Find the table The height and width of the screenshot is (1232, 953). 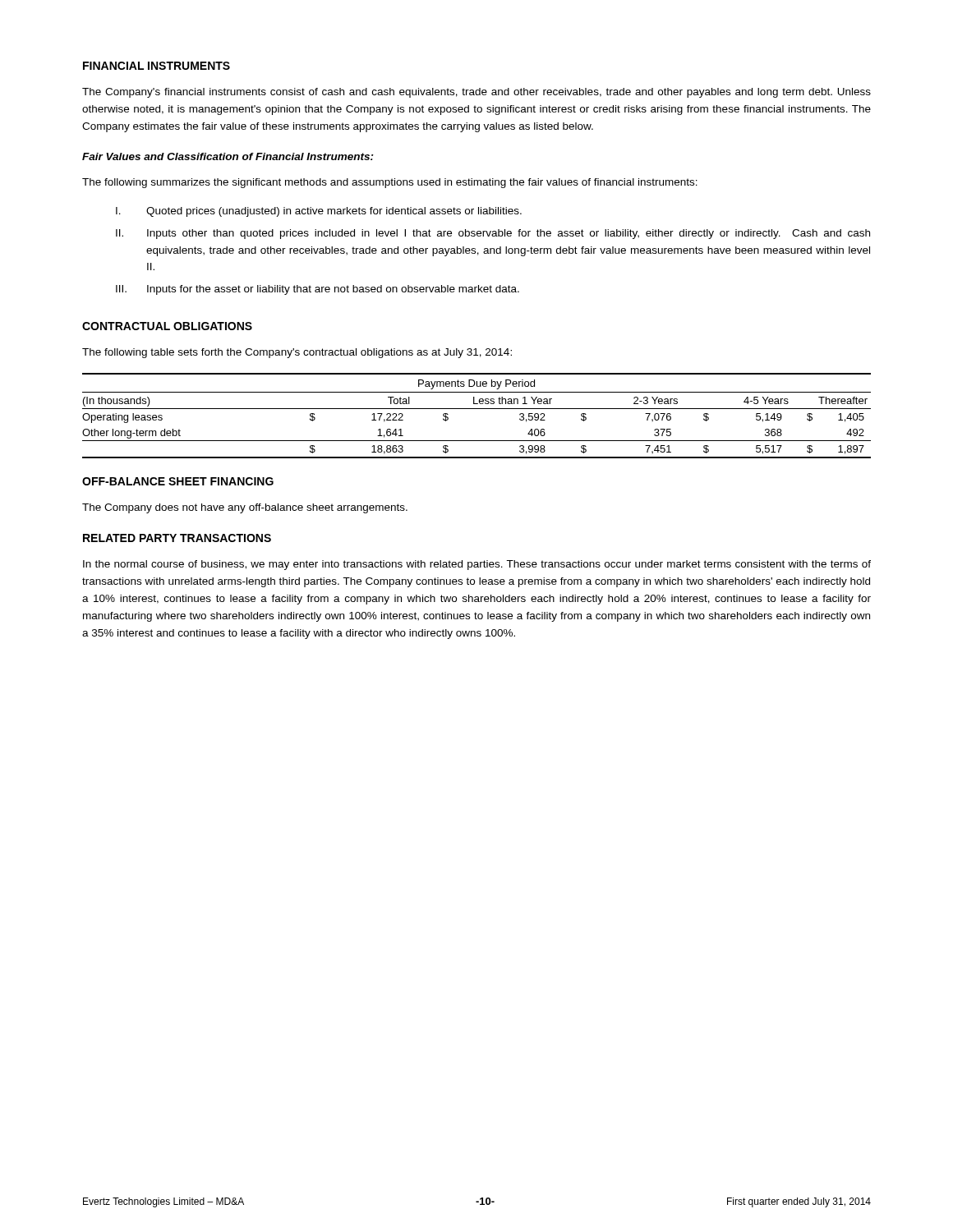pos(476,416)
